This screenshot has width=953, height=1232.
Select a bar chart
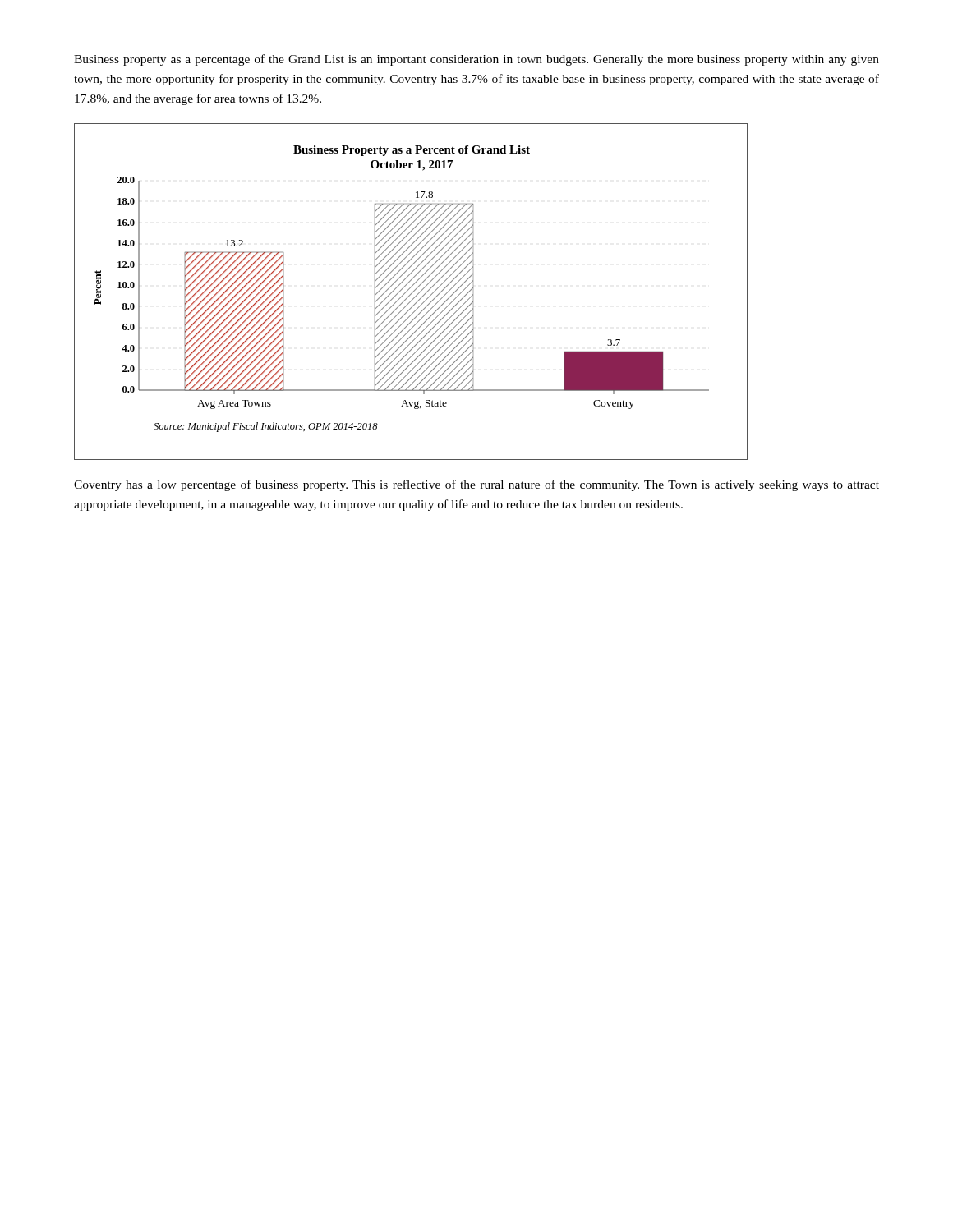click(x=476, y=292)
